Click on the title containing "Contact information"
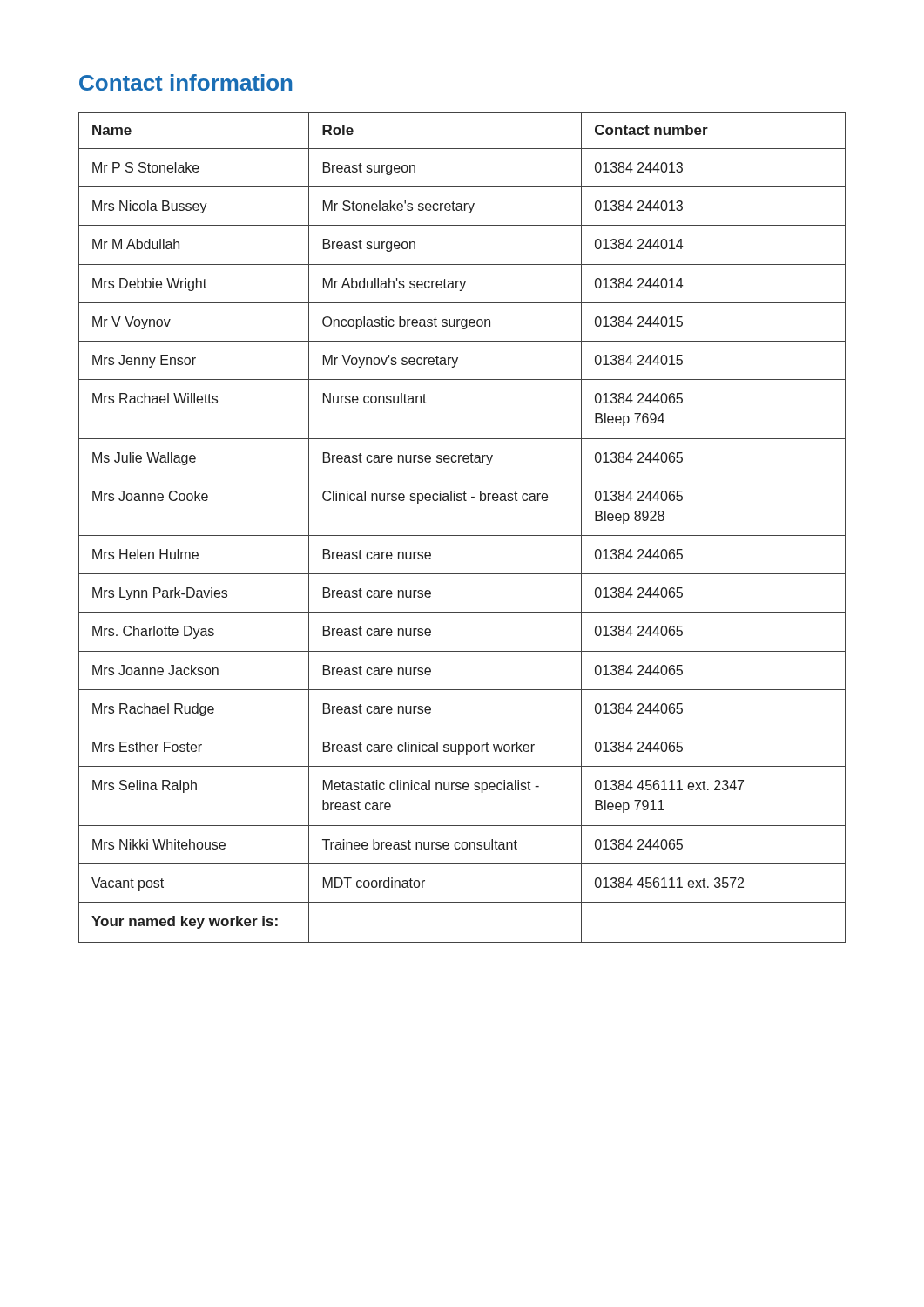The height and width of the screenshot is (1307, 924). 185,82
